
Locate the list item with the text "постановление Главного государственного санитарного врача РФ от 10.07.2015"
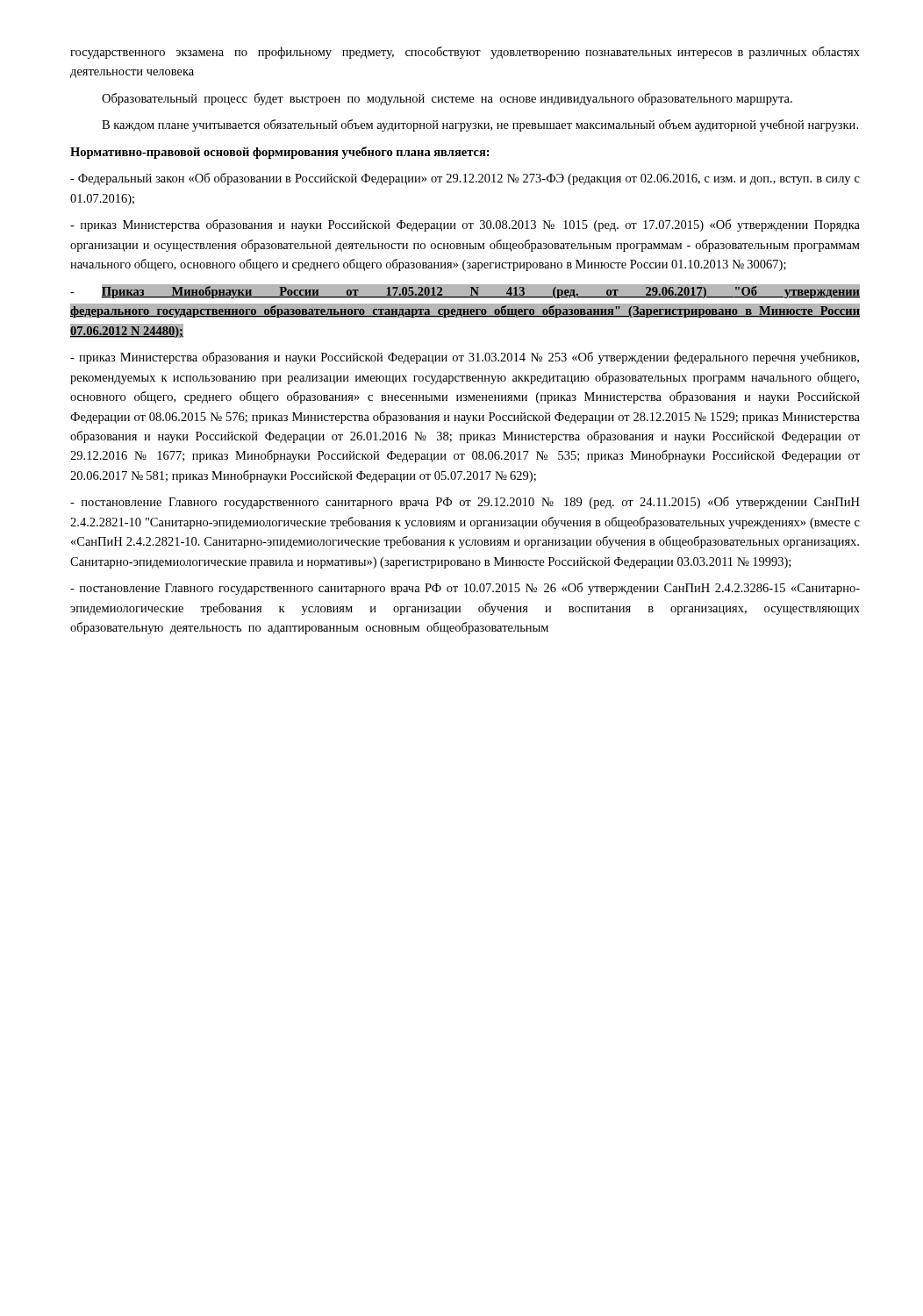coord(465,608)
